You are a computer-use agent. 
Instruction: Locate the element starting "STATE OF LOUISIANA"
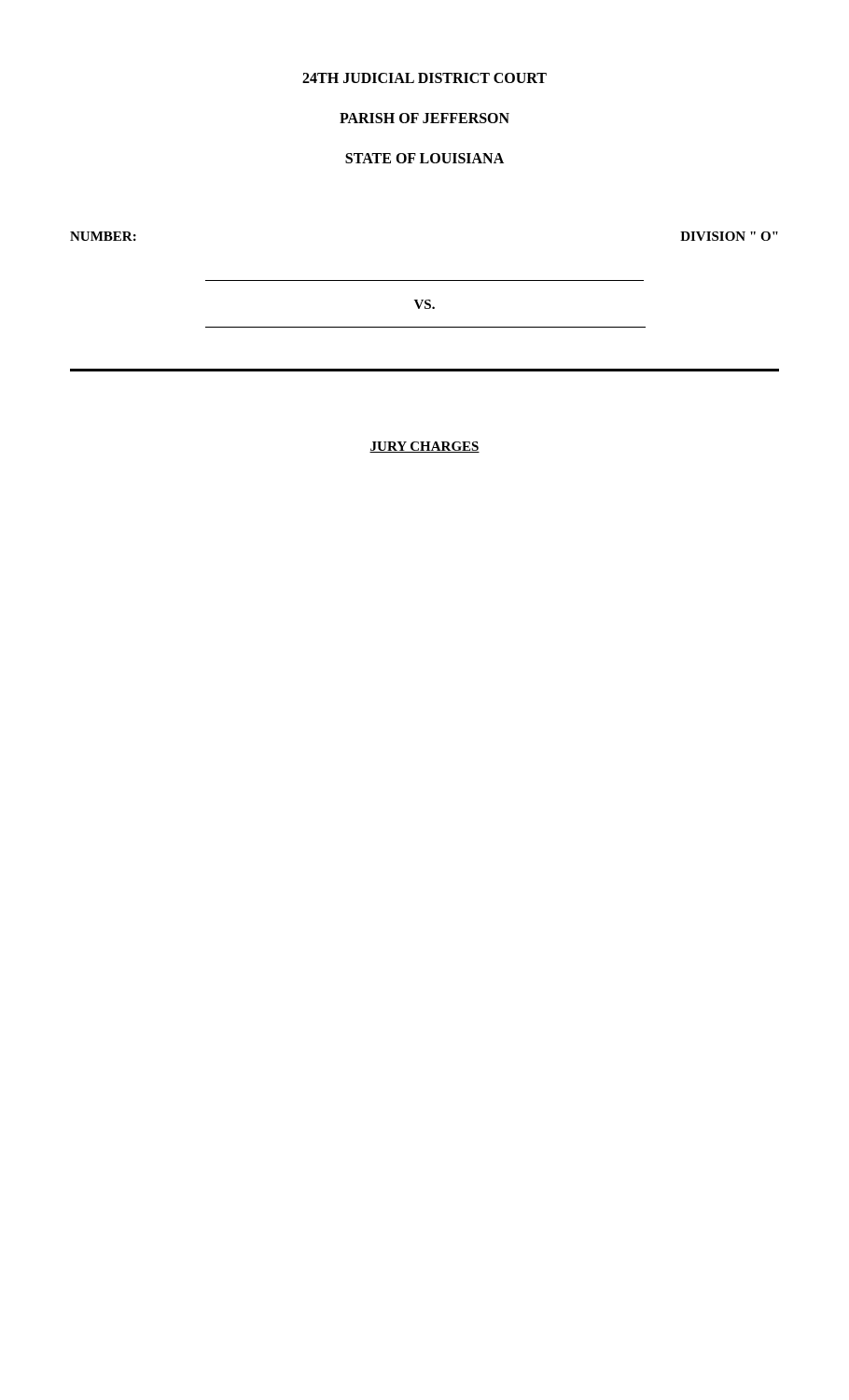[424, 158]
